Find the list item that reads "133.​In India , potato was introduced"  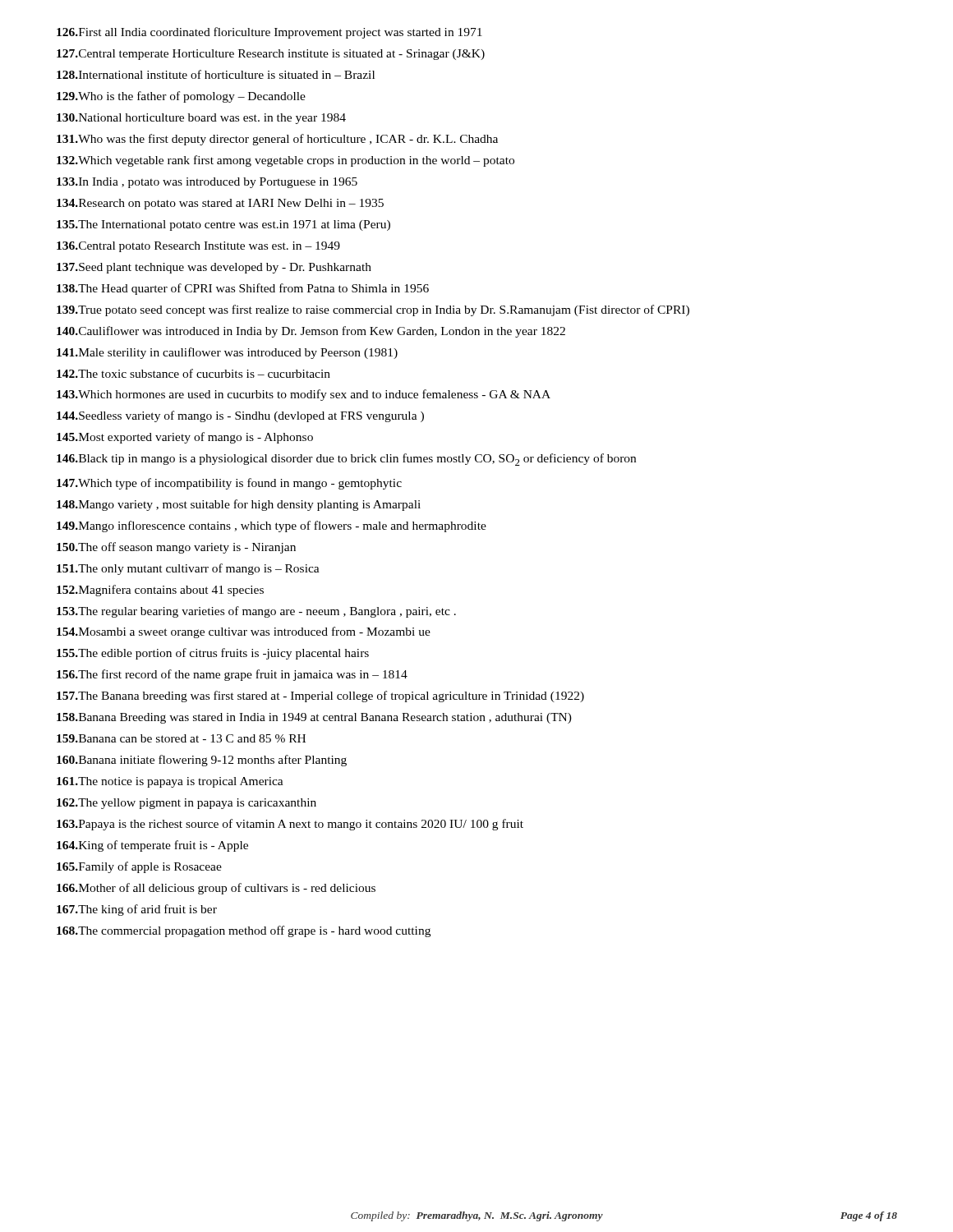(x=207, y=181)
